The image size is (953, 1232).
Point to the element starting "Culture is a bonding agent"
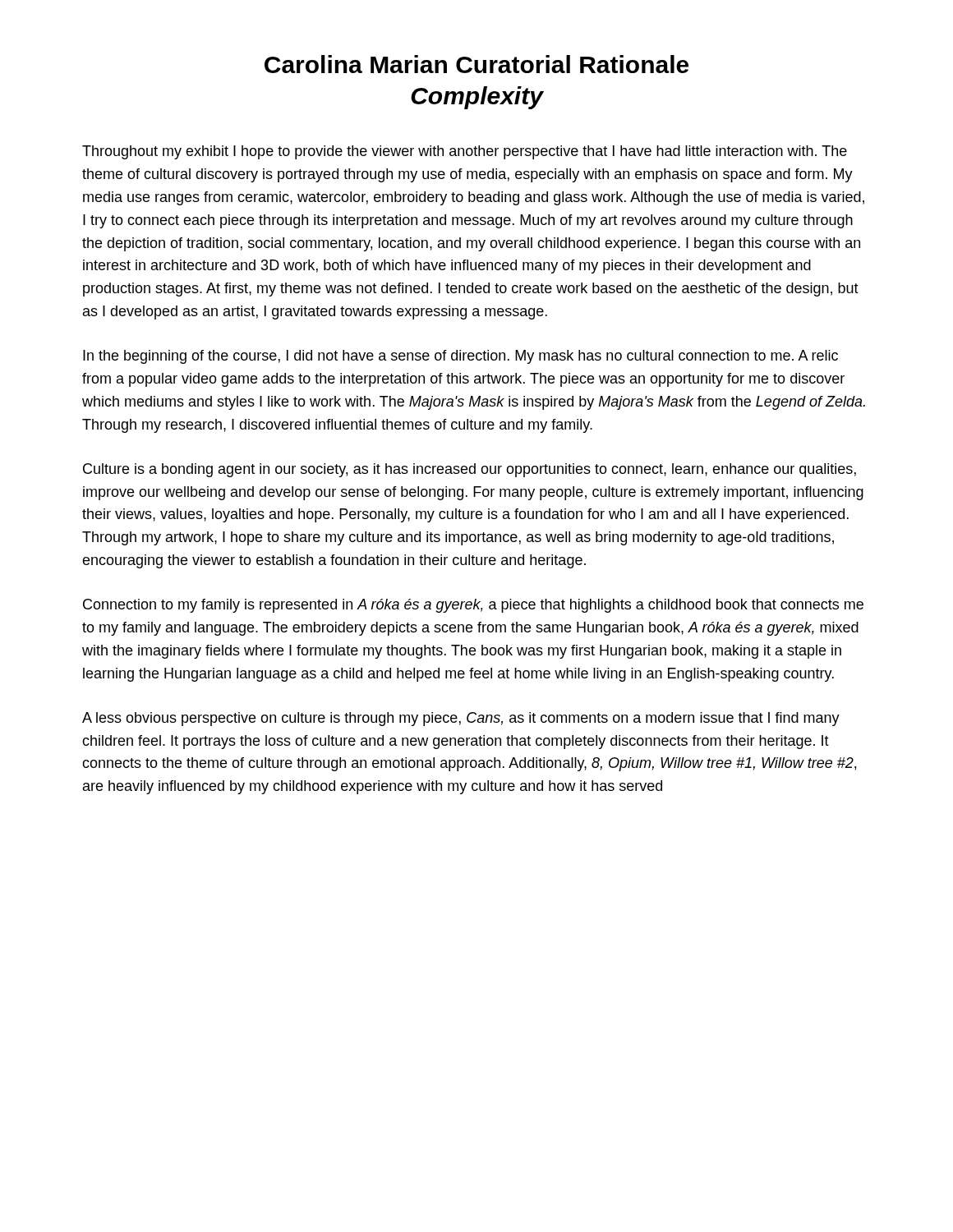coord(473,515)
